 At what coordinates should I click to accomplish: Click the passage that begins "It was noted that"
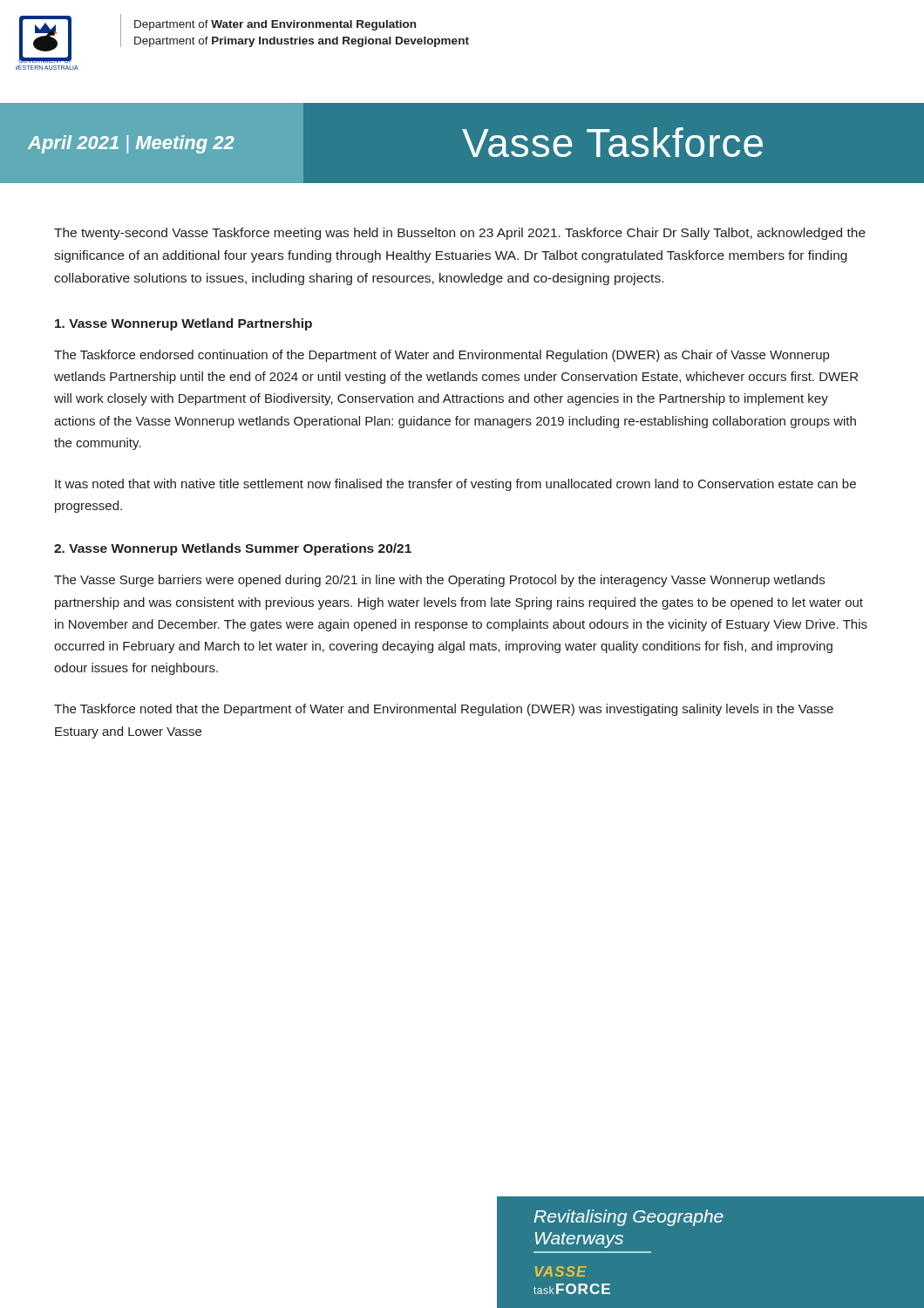point(455,494)
